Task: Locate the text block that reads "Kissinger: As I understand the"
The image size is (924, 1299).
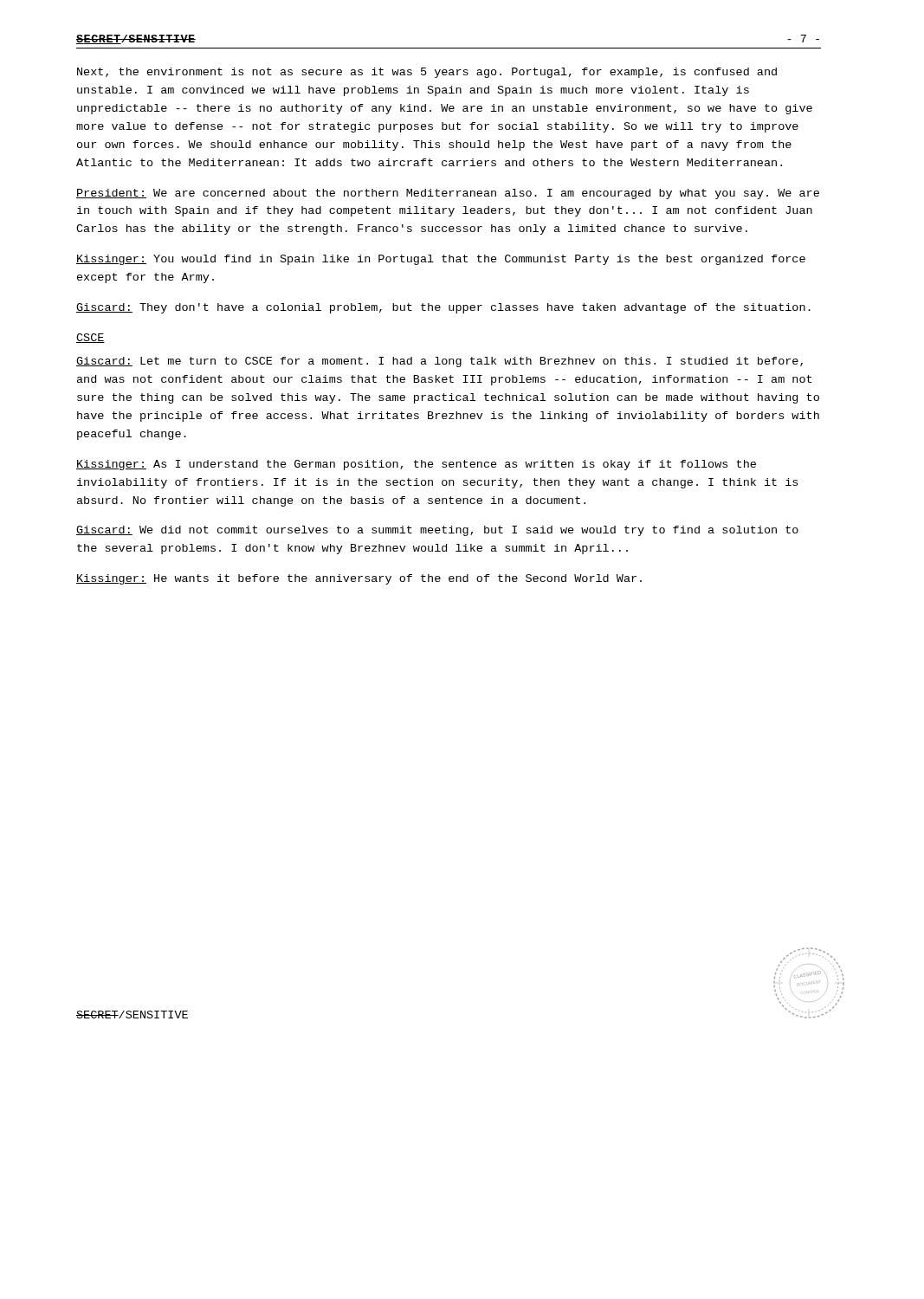Action: tap(438, 482)
